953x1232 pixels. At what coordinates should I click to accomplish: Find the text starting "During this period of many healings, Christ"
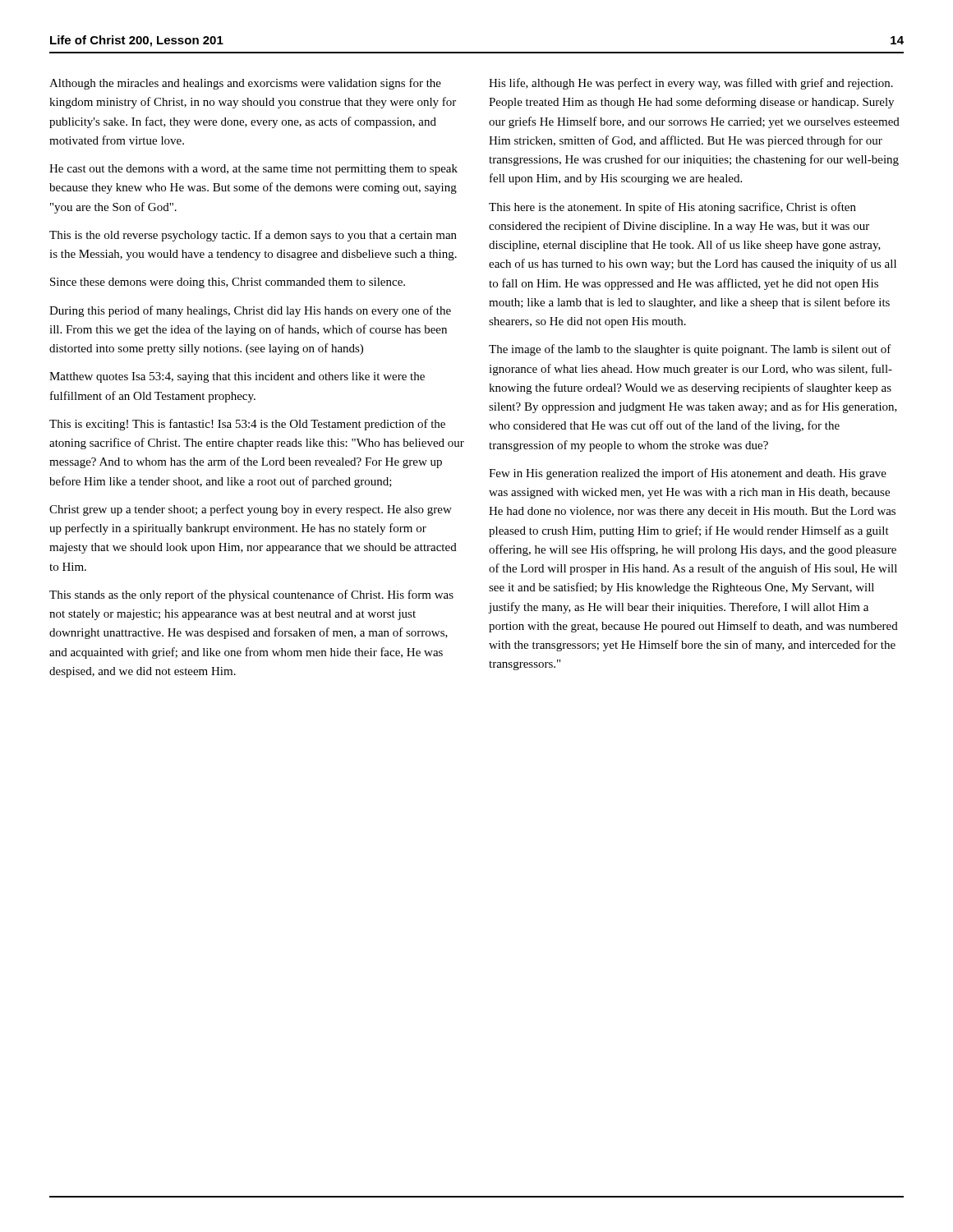[257, 330]
